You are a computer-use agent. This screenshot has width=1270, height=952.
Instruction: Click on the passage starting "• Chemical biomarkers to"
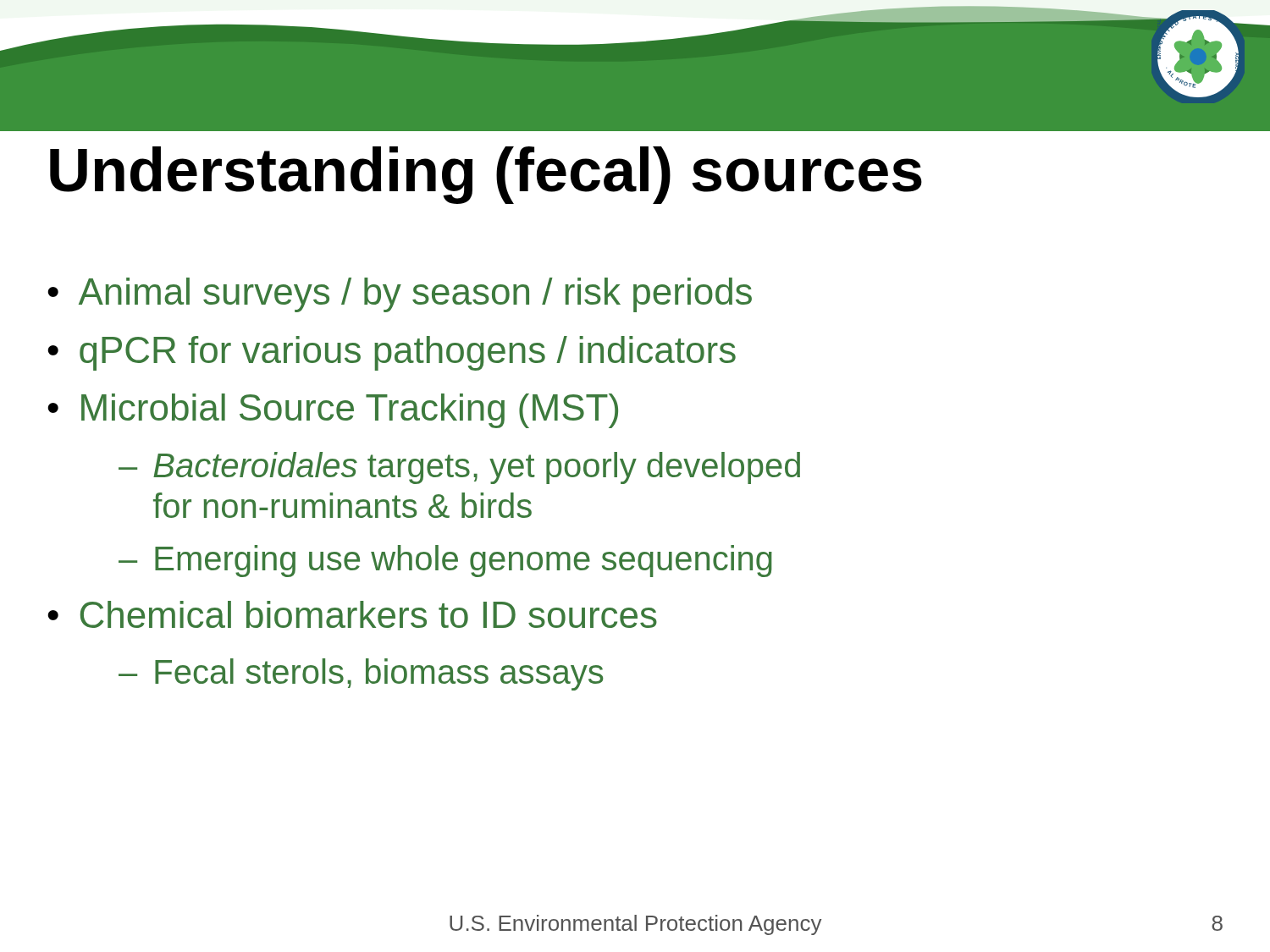[352, 615]
